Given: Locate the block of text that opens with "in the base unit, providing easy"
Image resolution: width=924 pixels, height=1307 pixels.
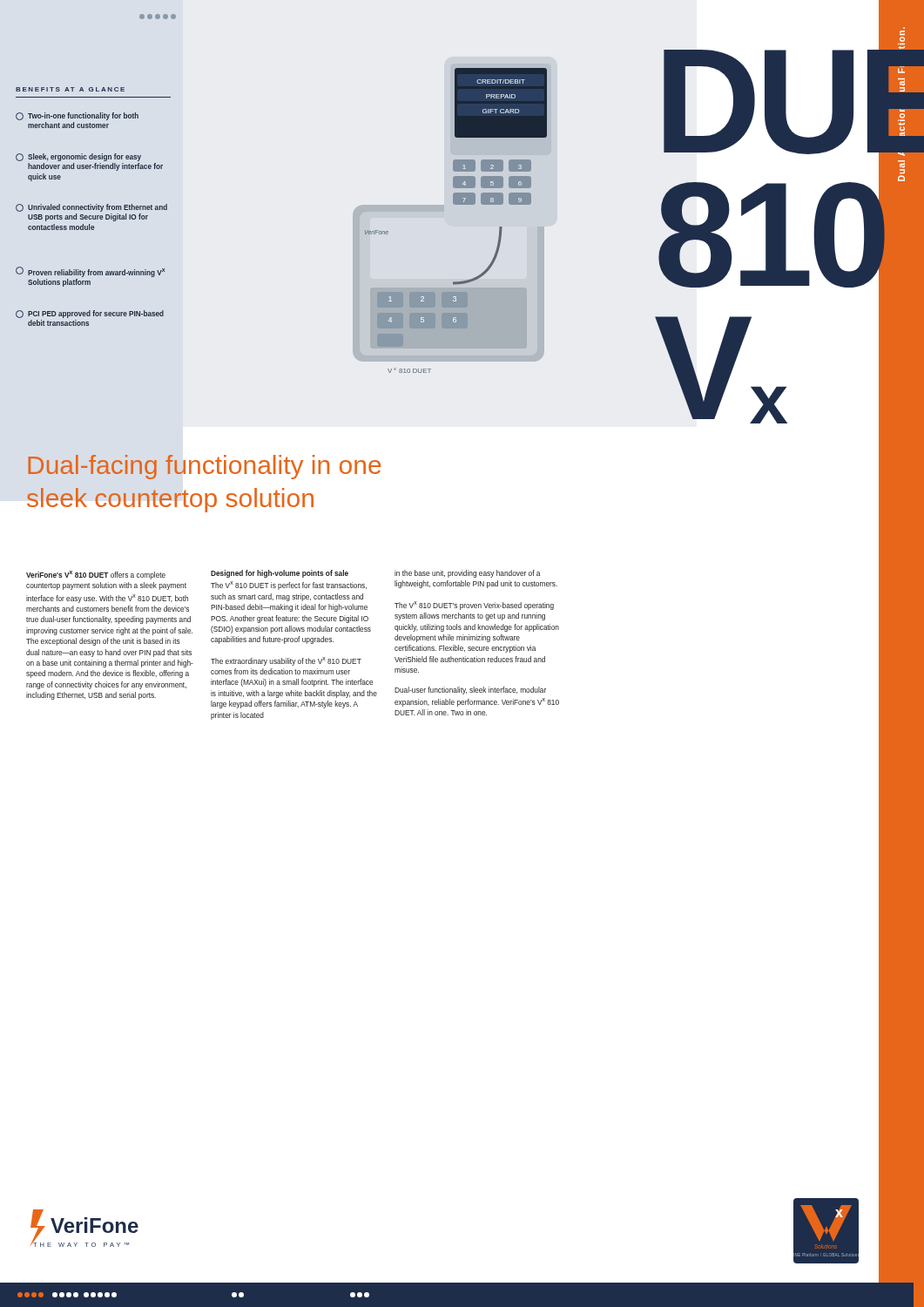Looking at the screenshot, I should [x=479, y=643].
